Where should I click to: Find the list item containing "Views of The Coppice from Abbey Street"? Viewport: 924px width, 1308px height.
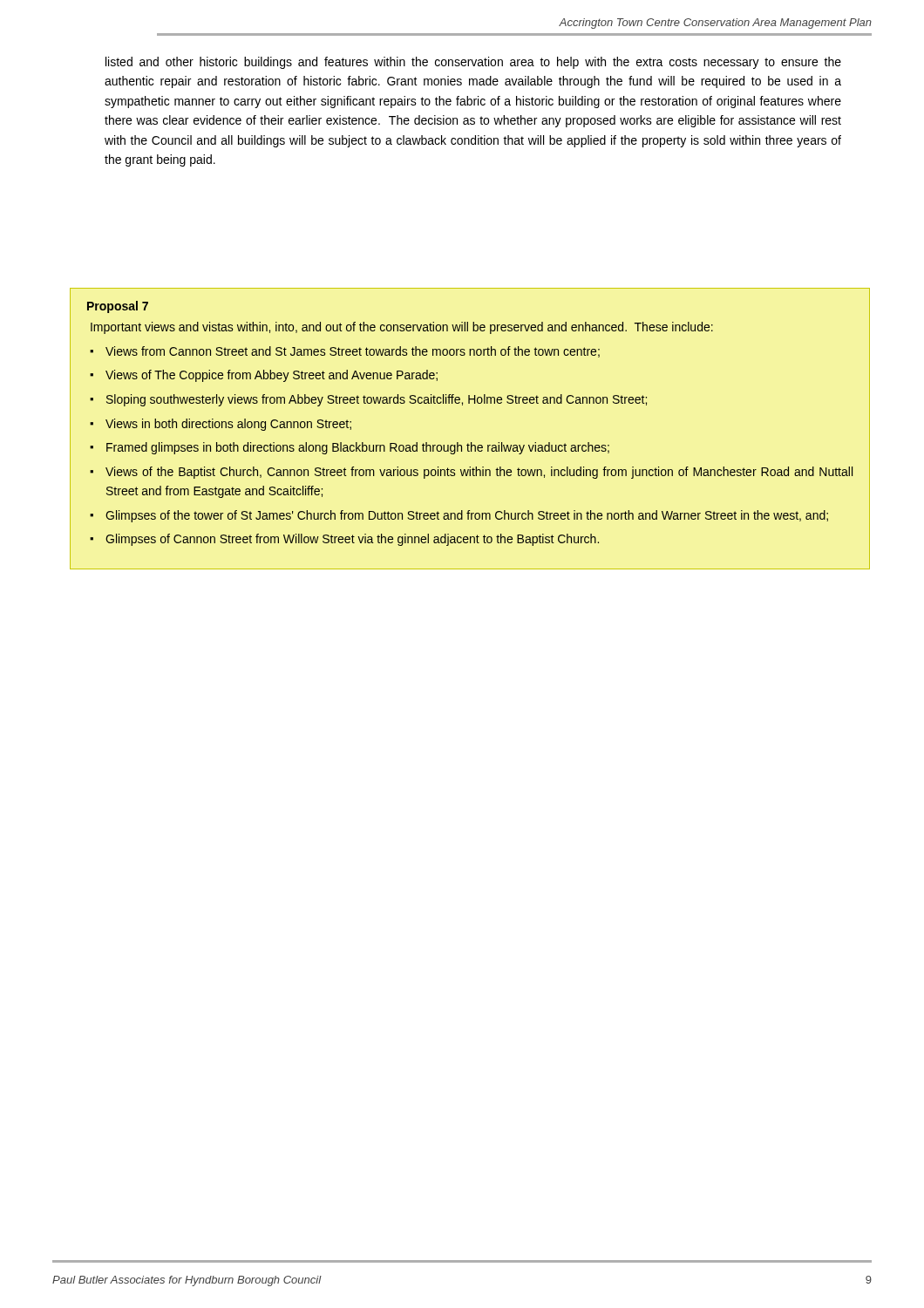coord(272,375)
